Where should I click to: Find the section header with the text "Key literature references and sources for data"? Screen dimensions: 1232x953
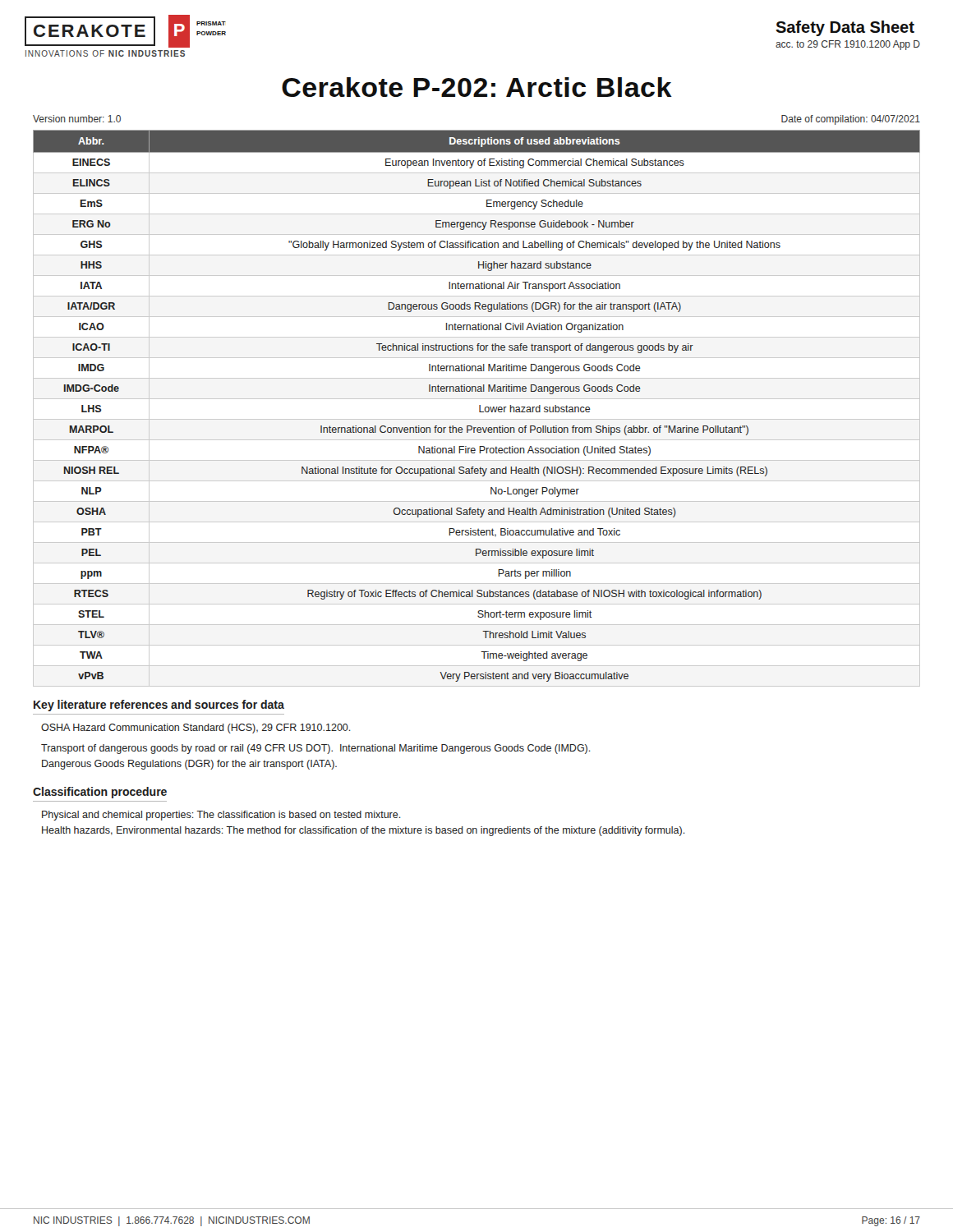158,706
